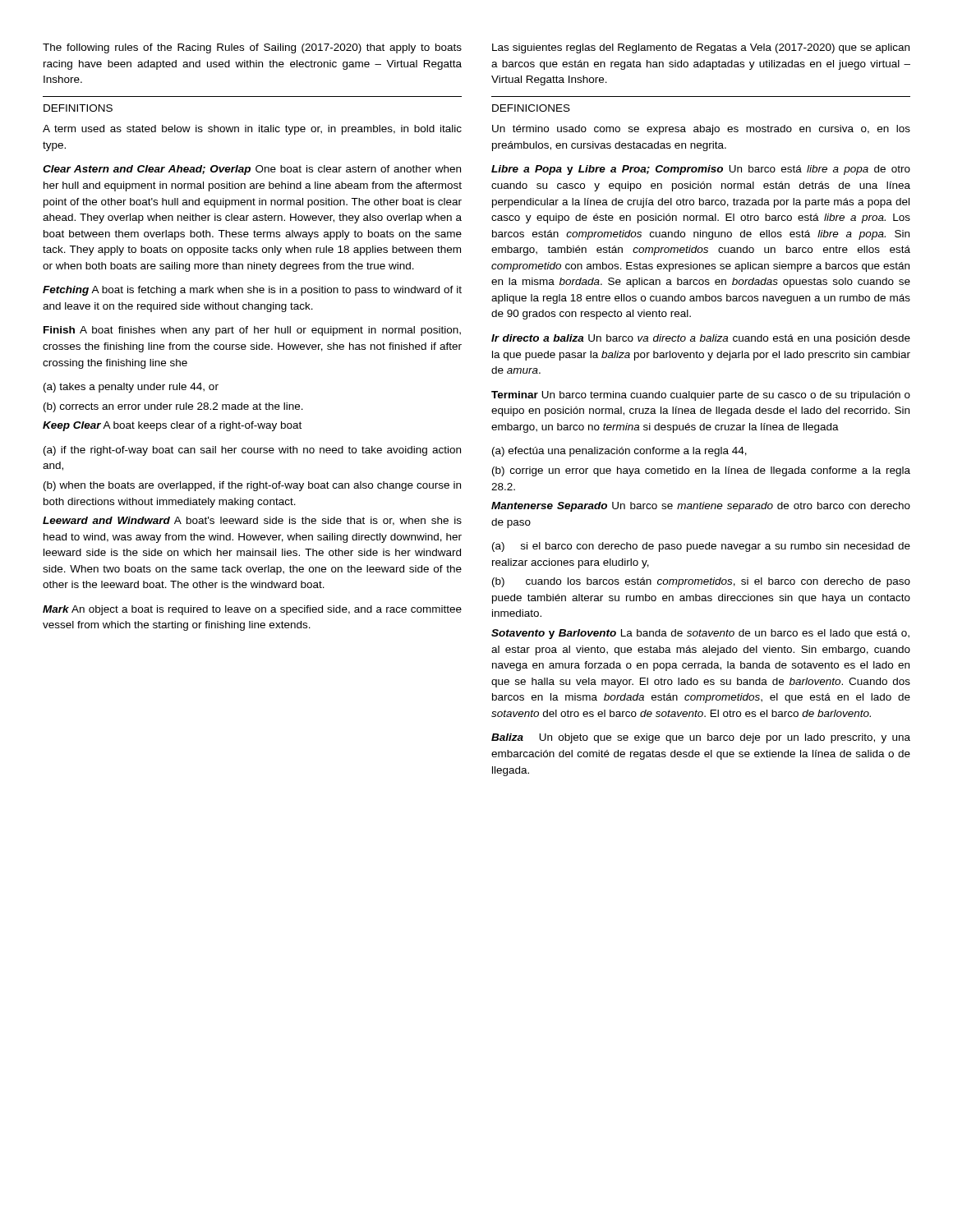Point to the block beginning "Fetching A boat is fetching a mark"
The width and height of the screenshot is (953, 1232).
click(252, 298)
